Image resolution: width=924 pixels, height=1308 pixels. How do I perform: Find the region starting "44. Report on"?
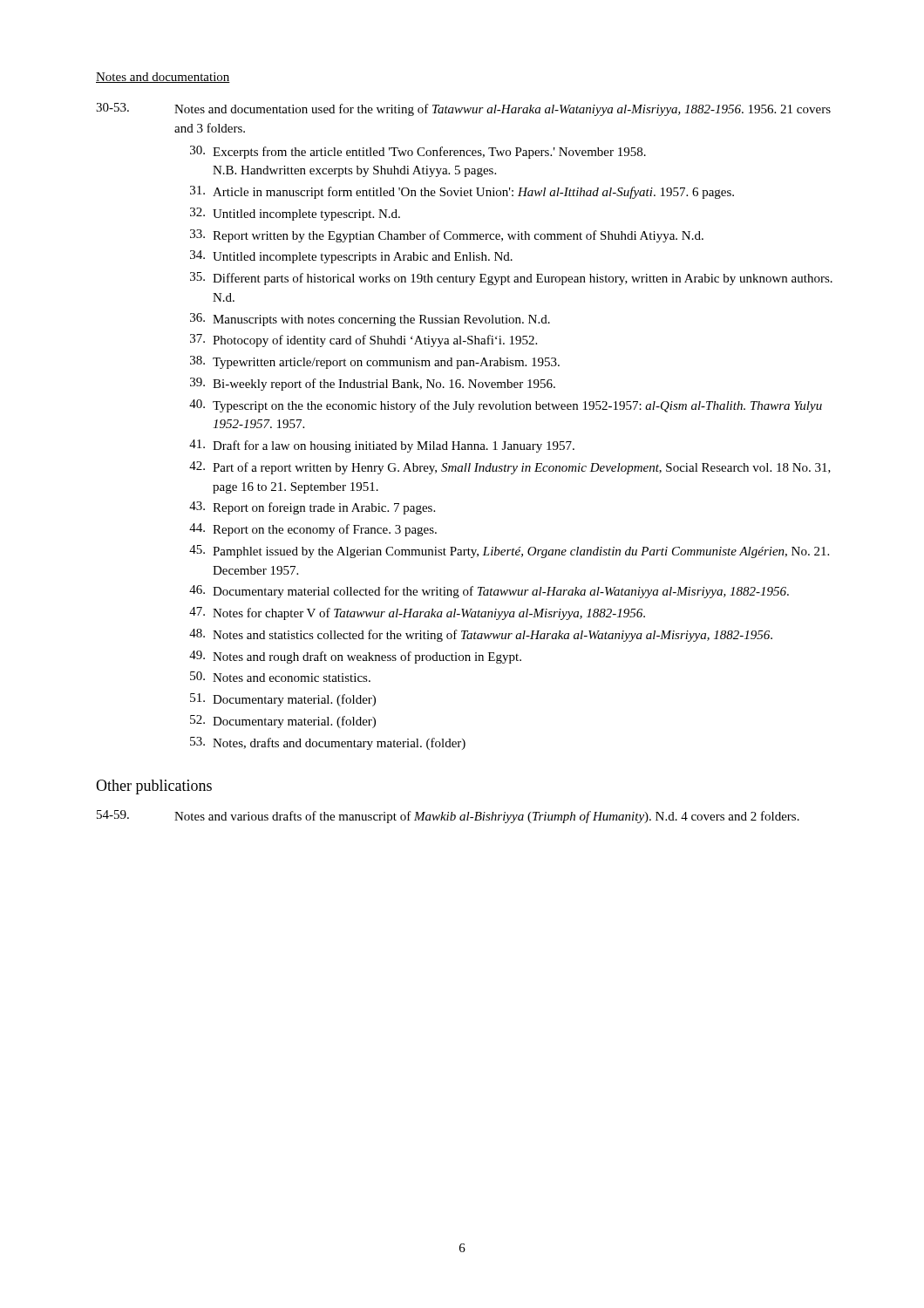pyautogui.click(x=313, y=530)
